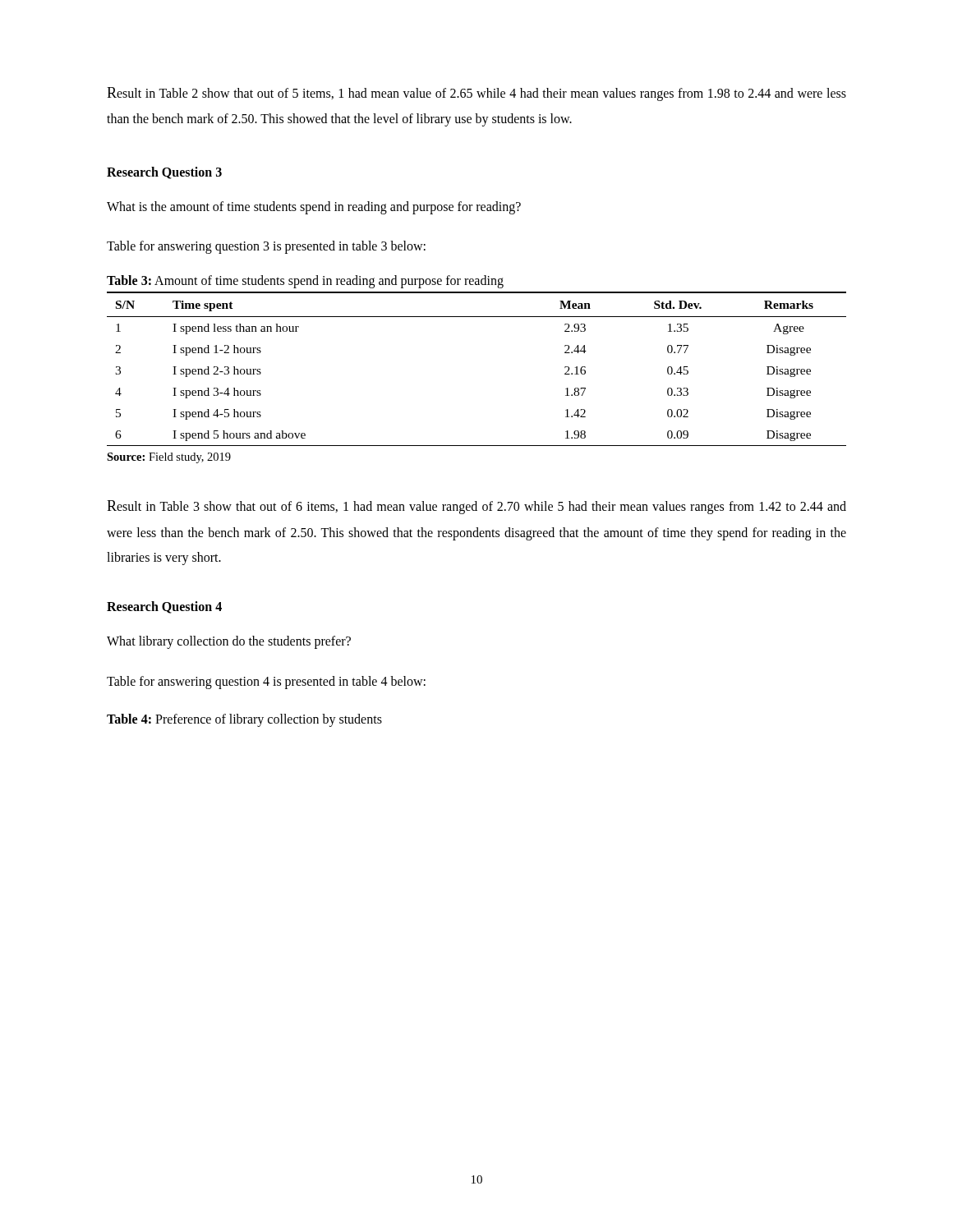Image resolution: width=953 pixels, height=1232 pixels.
Task: Locate the text "Source: Field study, 2019"
Action: tap(169, 457)
